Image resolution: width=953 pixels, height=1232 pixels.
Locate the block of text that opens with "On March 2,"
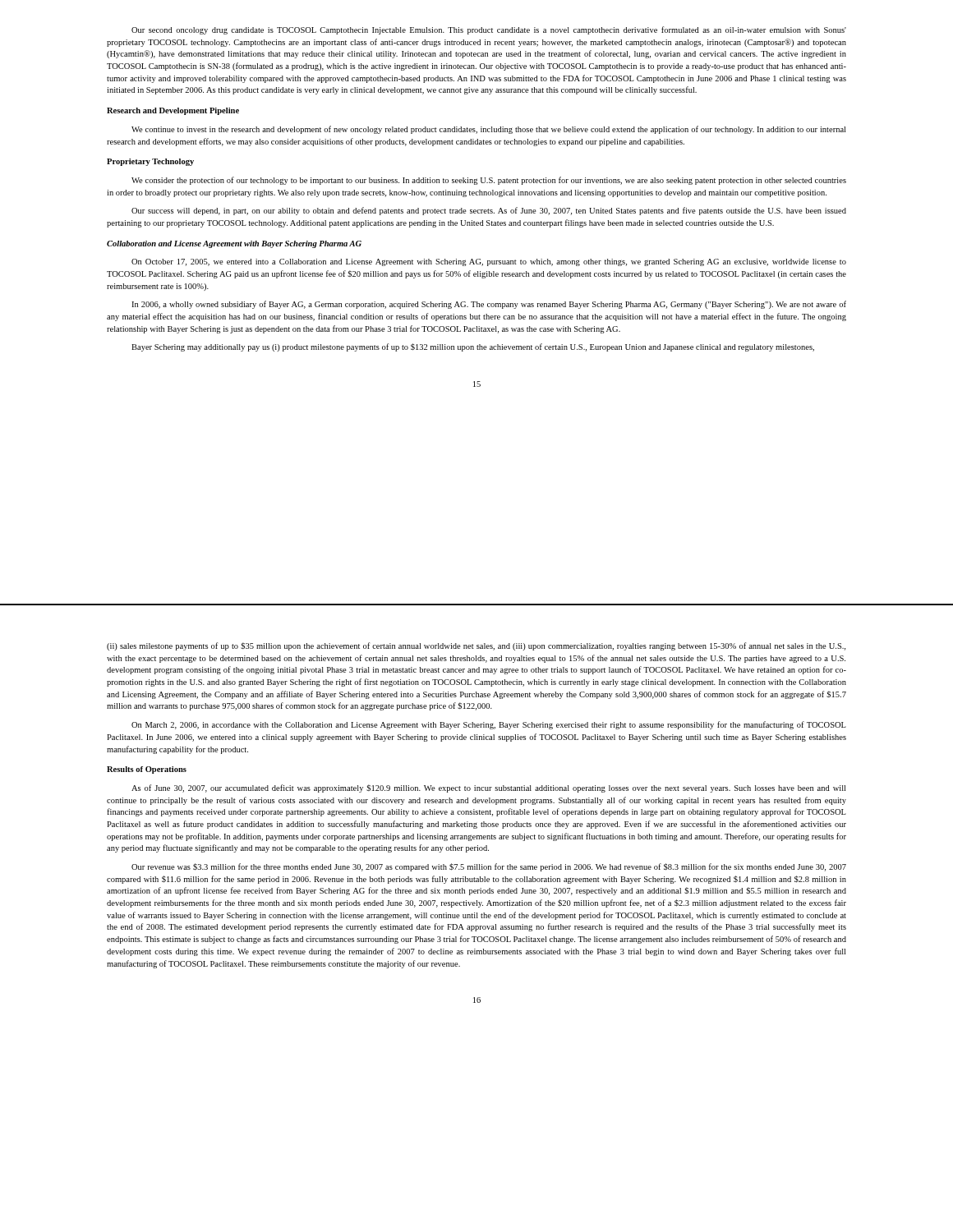[x=476, y=738]
